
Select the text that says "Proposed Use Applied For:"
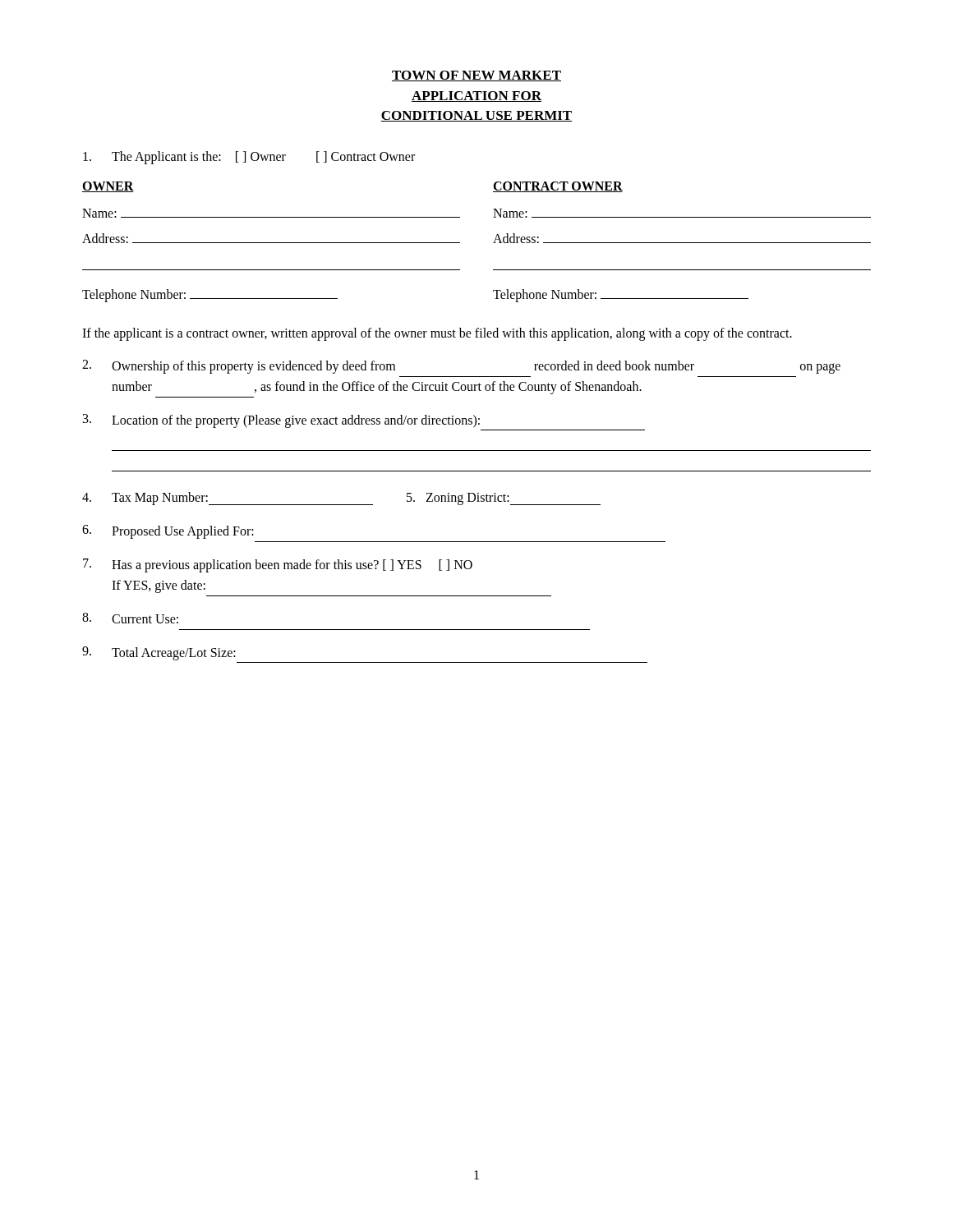click(x=476, y=532)
